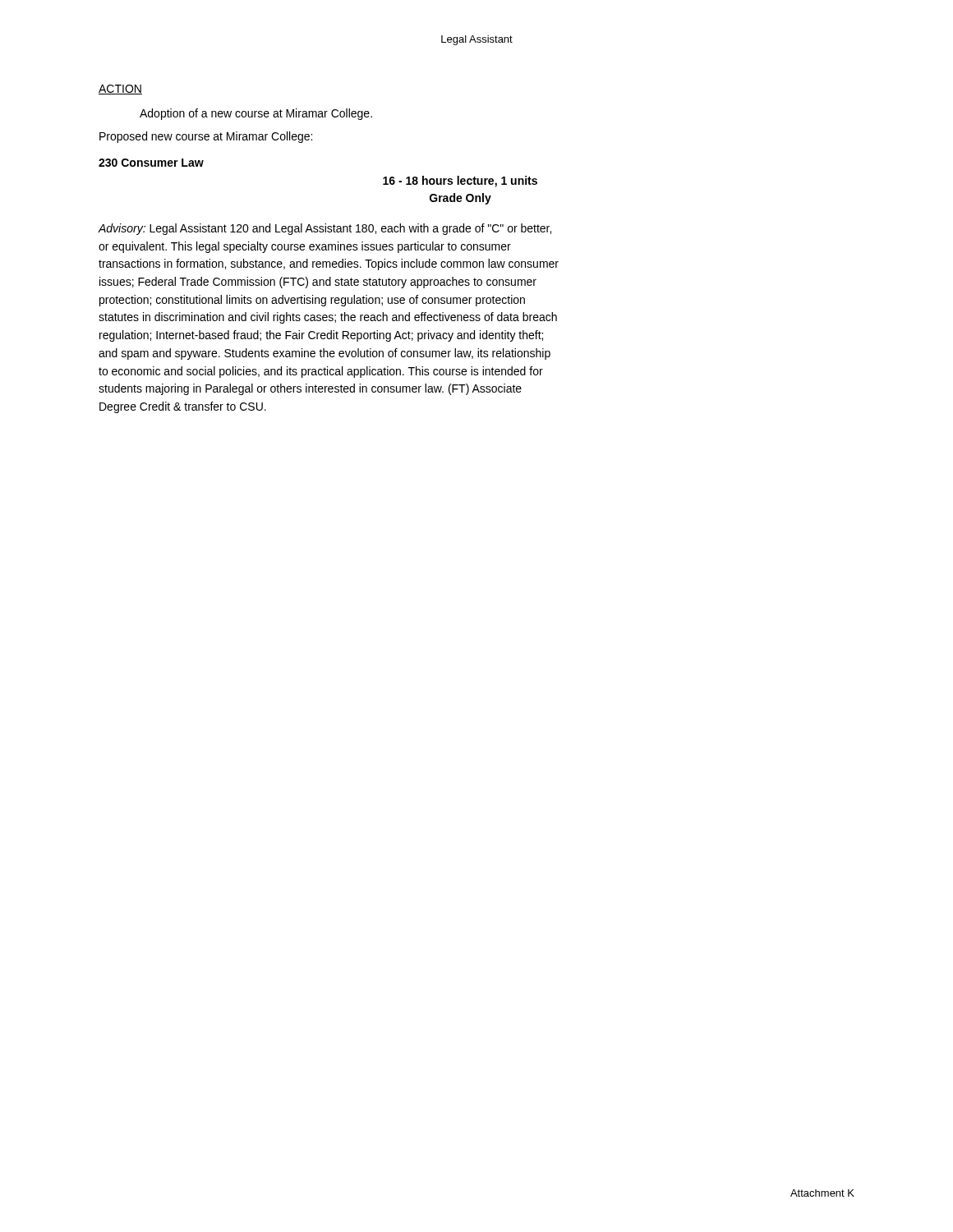Click where it says "Proposed new course at Miramar College:"

click(x=206, y=136)
